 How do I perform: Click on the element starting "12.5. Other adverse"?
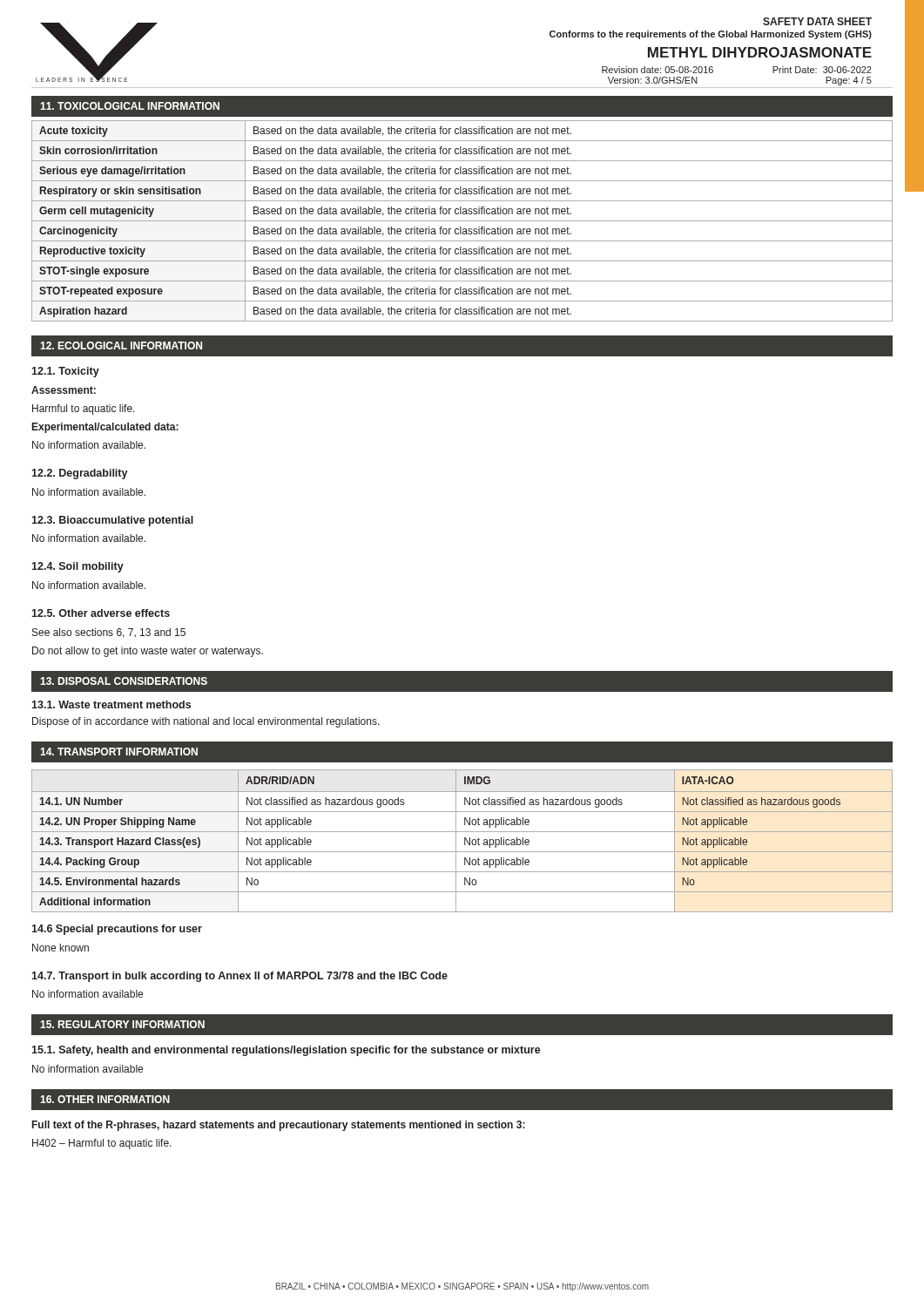click(101, 613)
